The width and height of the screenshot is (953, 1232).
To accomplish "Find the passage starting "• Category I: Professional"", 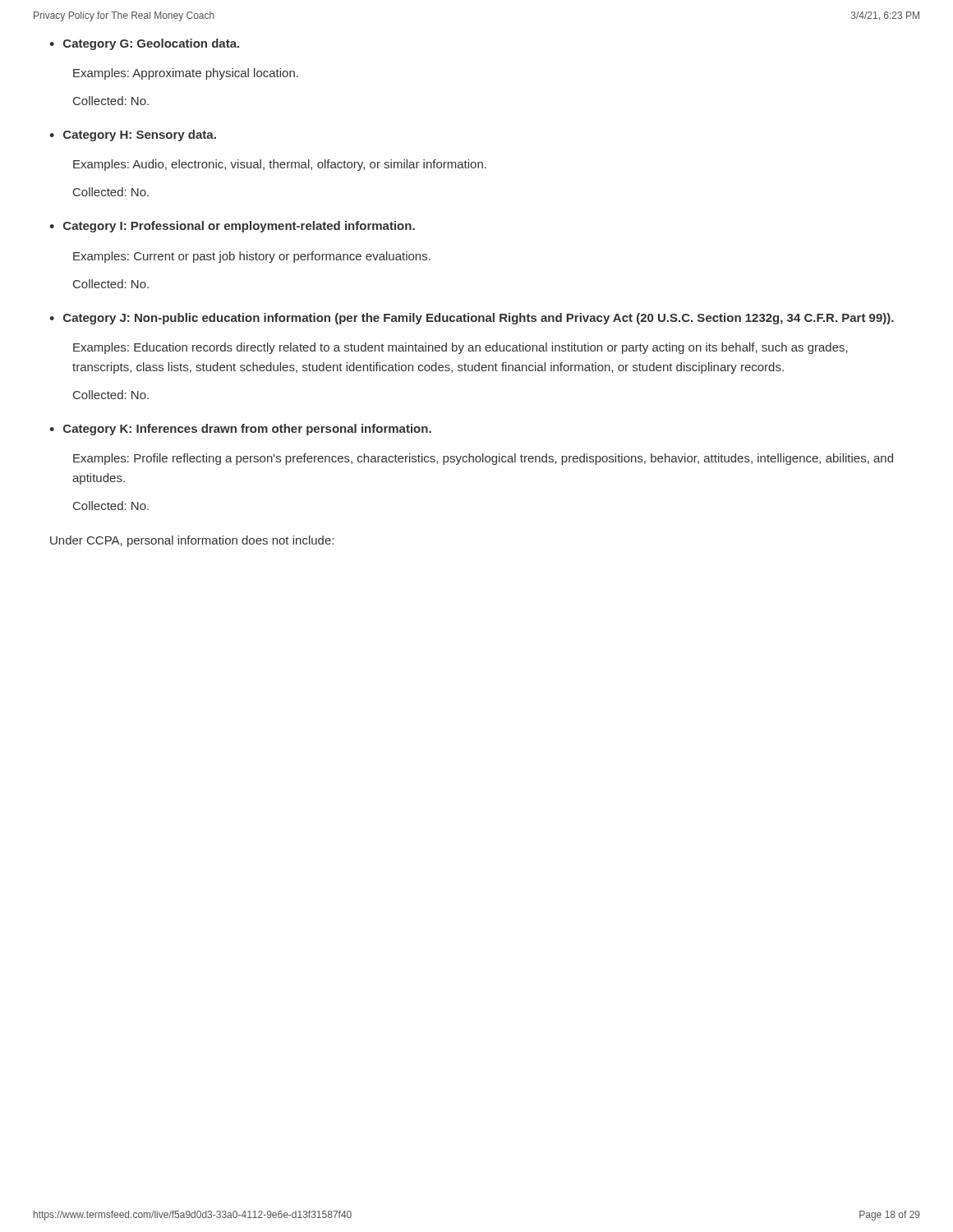I will [x=232, y=227].
